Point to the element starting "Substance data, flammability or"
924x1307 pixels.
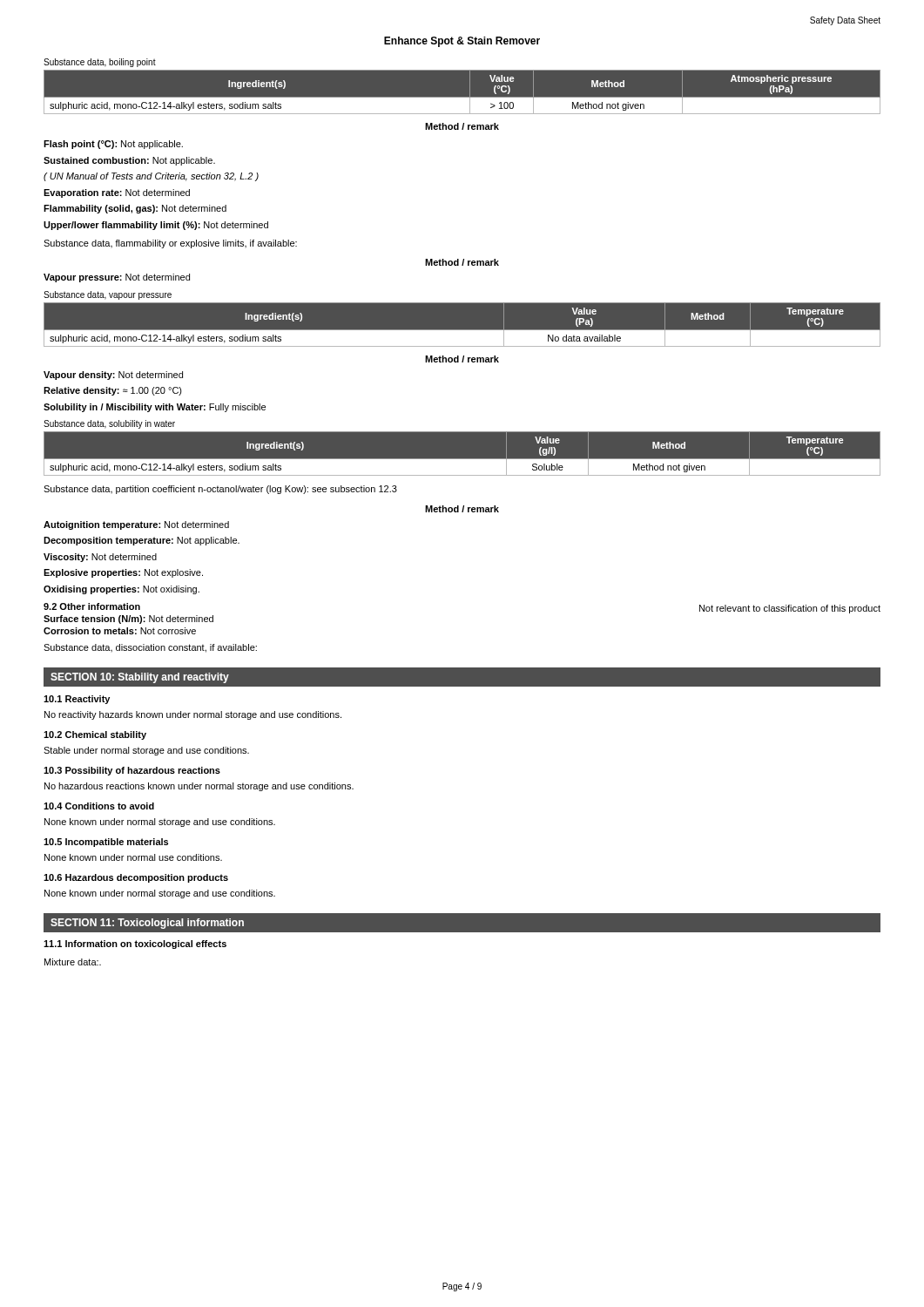pyautogui.click(x=171, y=243)
